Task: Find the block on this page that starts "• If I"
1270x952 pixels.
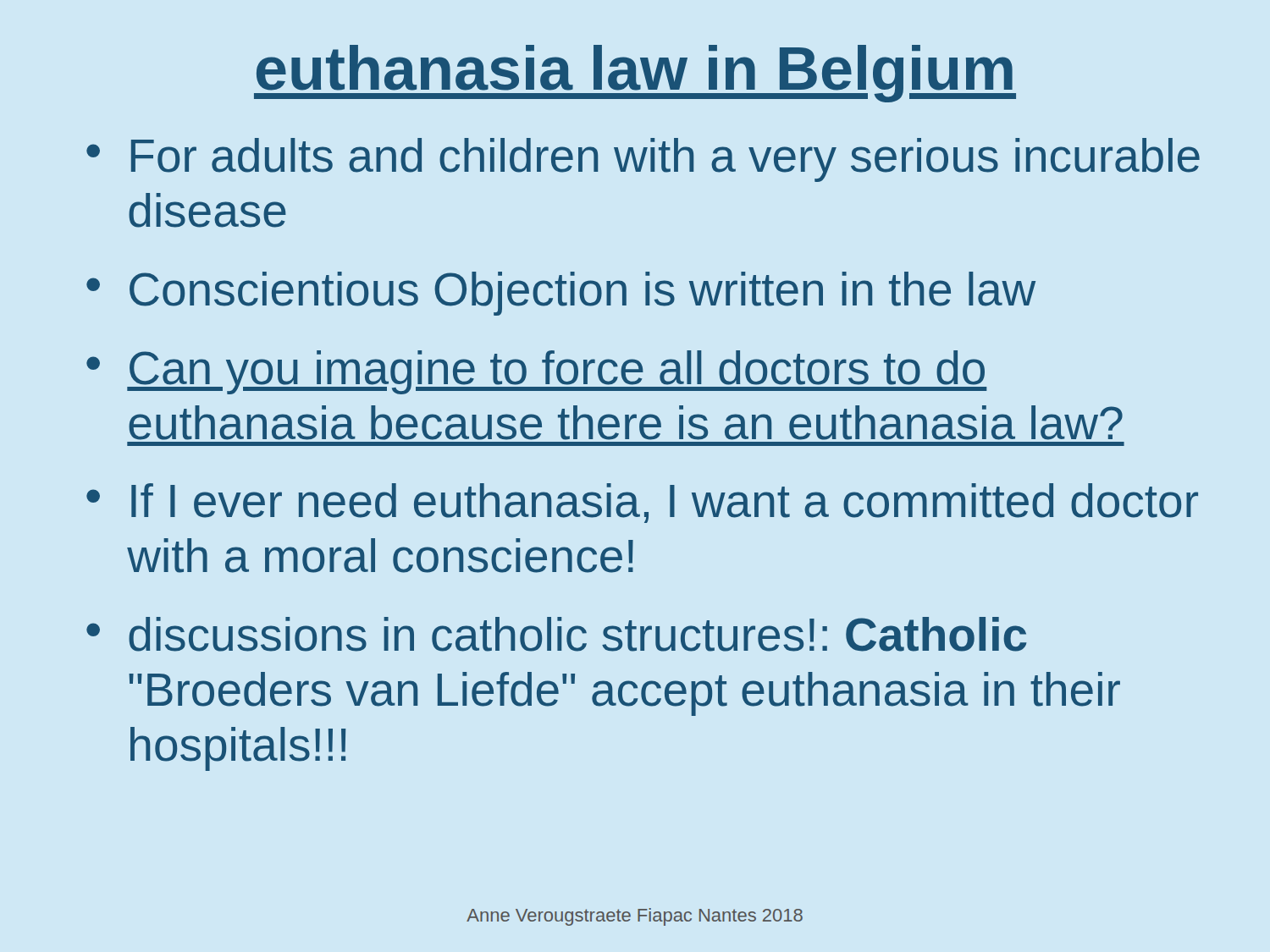Action: [652, 529]
